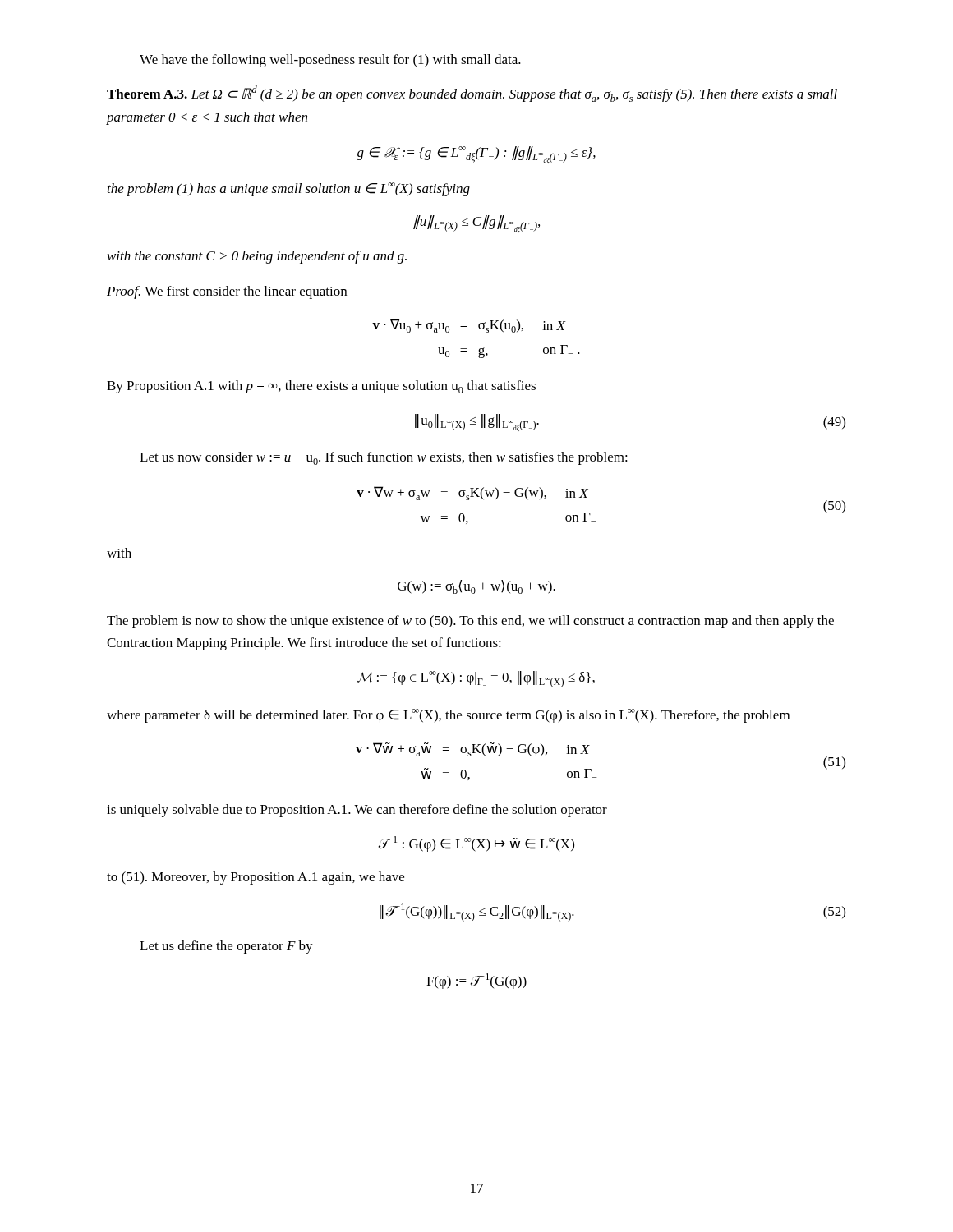Click on the text block that says "The problem is now to show"

[x=471, y=632]
